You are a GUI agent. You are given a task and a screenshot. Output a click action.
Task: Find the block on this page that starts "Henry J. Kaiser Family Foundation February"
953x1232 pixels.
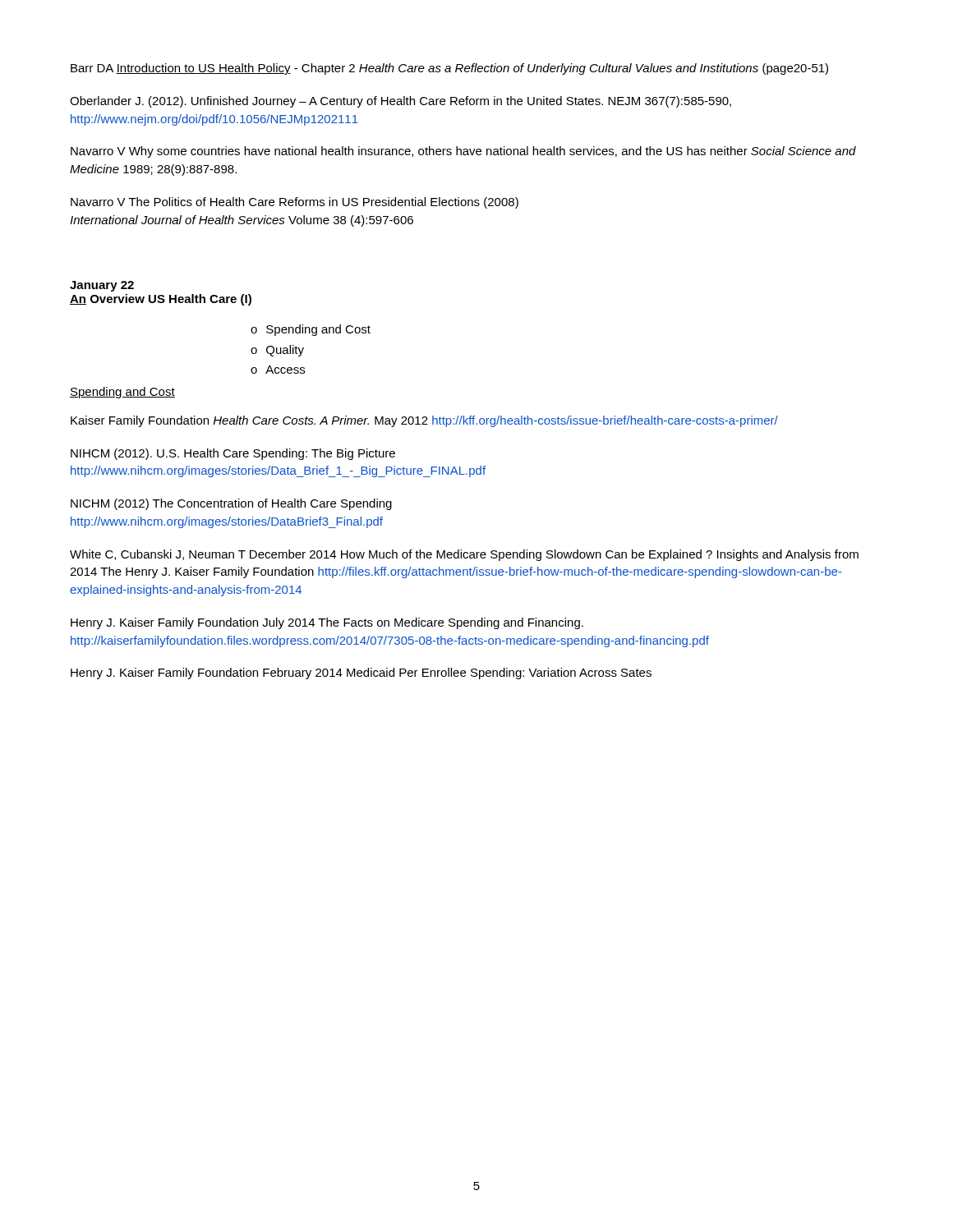(x=361, y=672)
